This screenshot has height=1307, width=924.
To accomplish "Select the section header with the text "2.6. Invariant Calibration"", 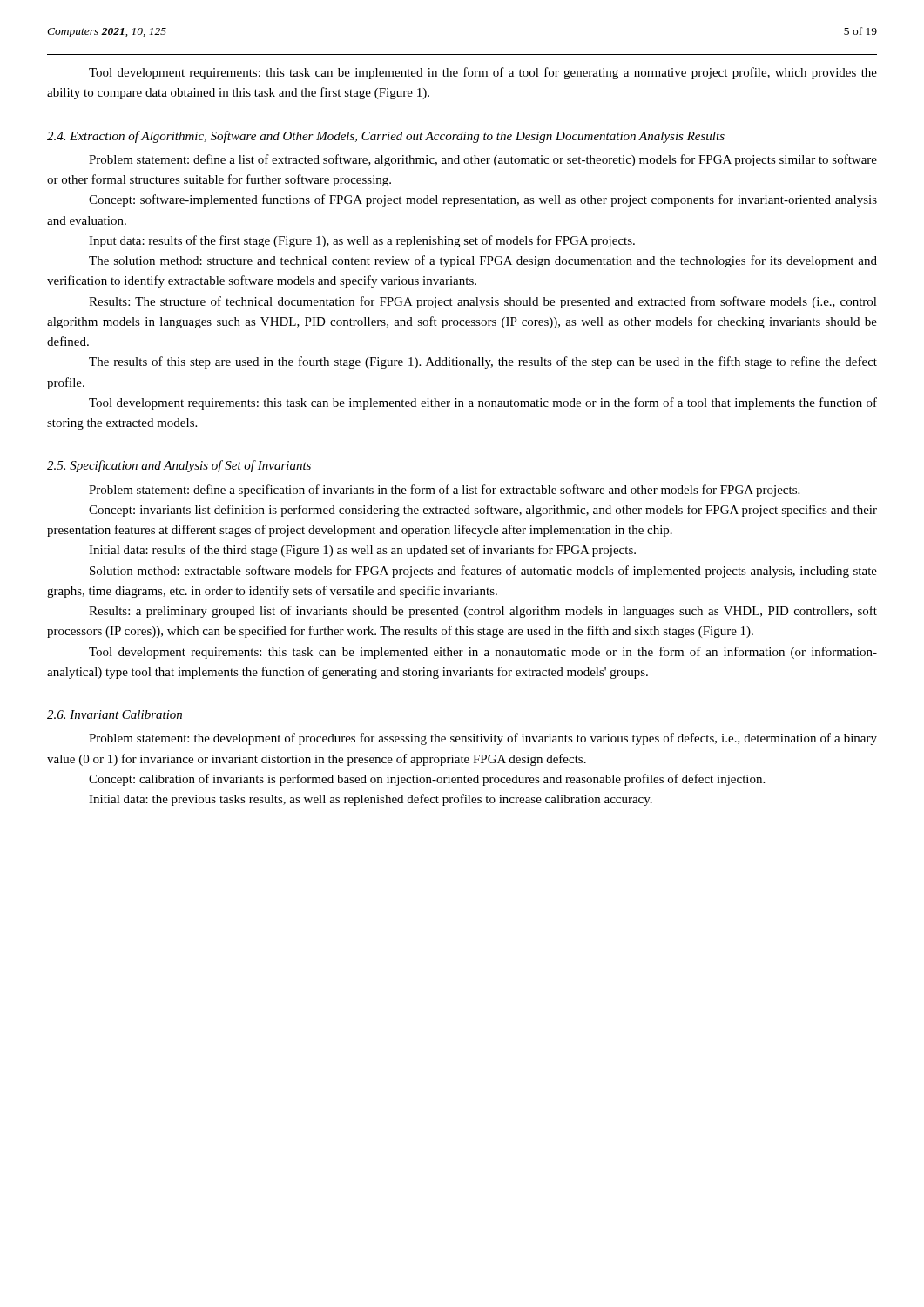I will coord(115,714).
